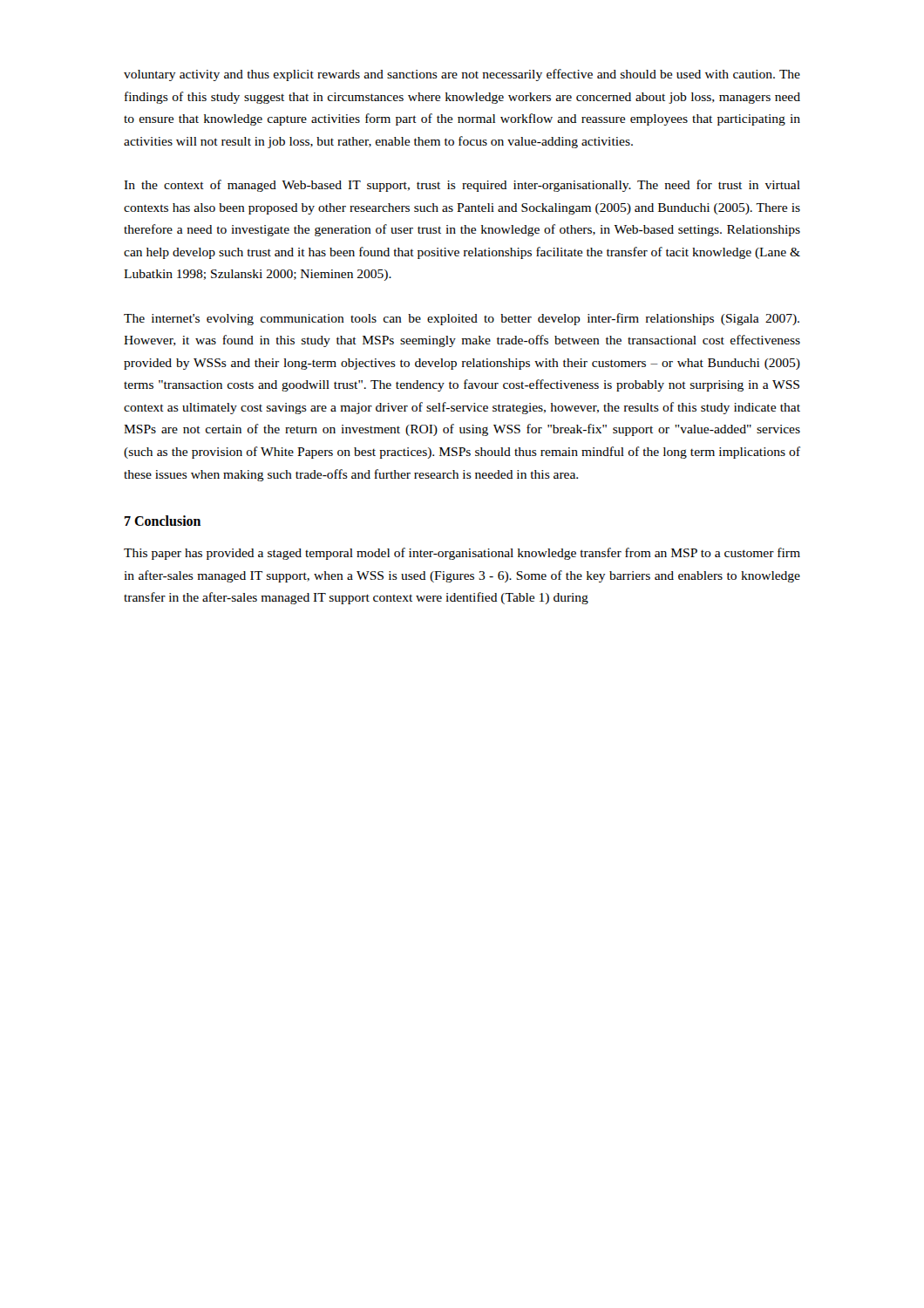Select the text block containing "voluntary activity and thus explicit rewards"

462,107
